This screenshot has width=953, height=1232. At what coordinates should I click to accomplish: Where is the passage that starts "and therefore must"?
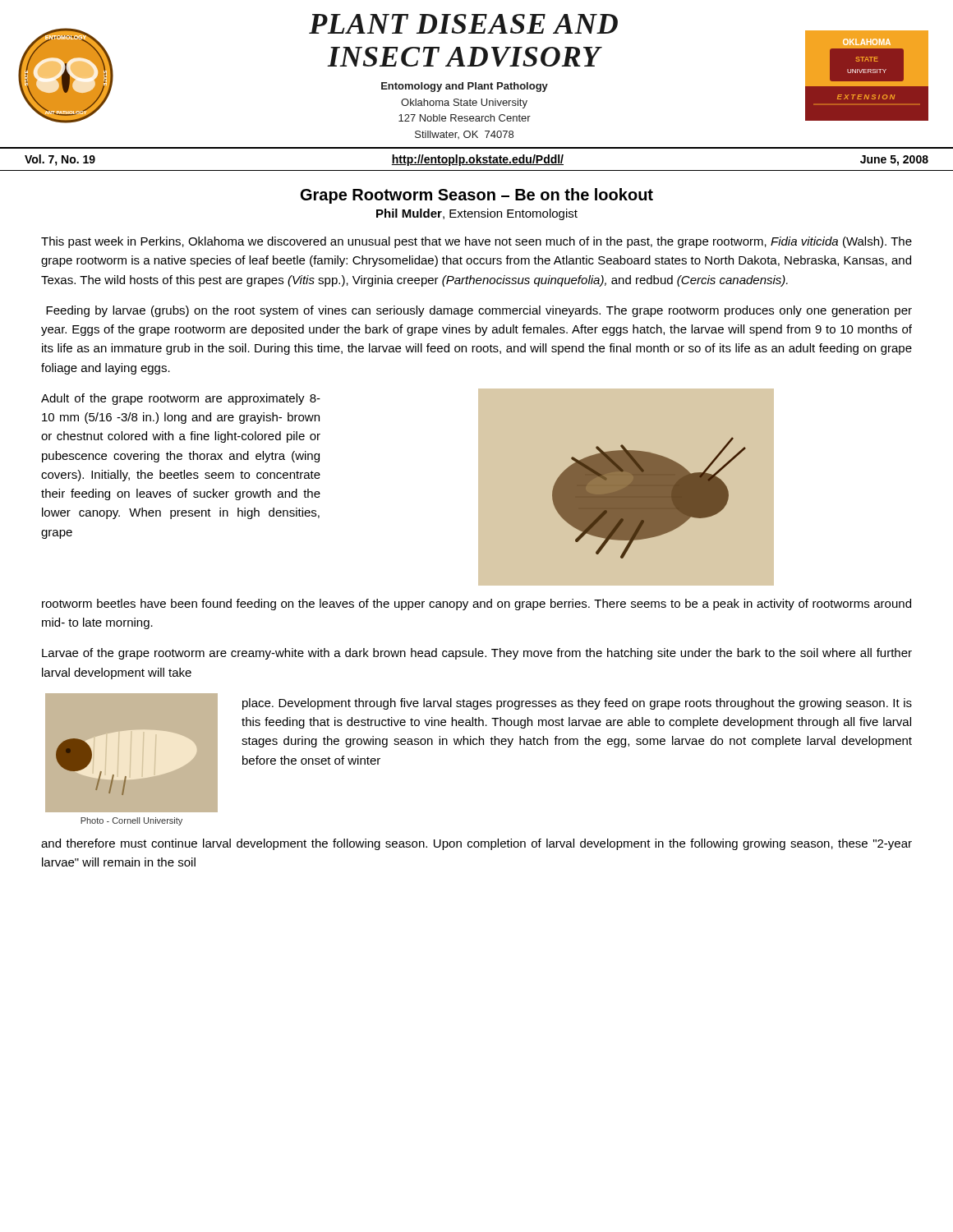(476, 853)
